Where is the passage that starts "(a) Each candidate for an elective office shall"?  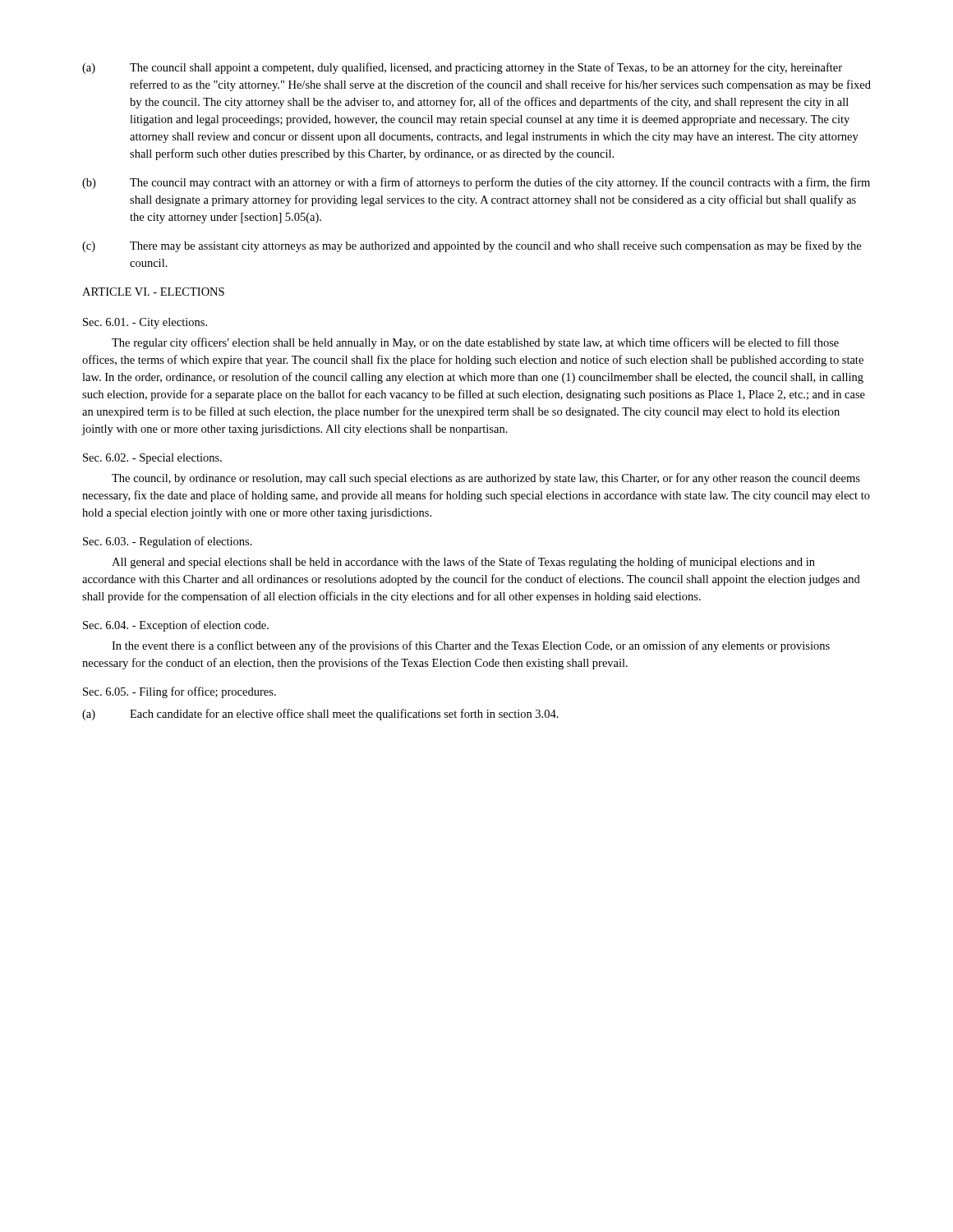pos(476,715)
